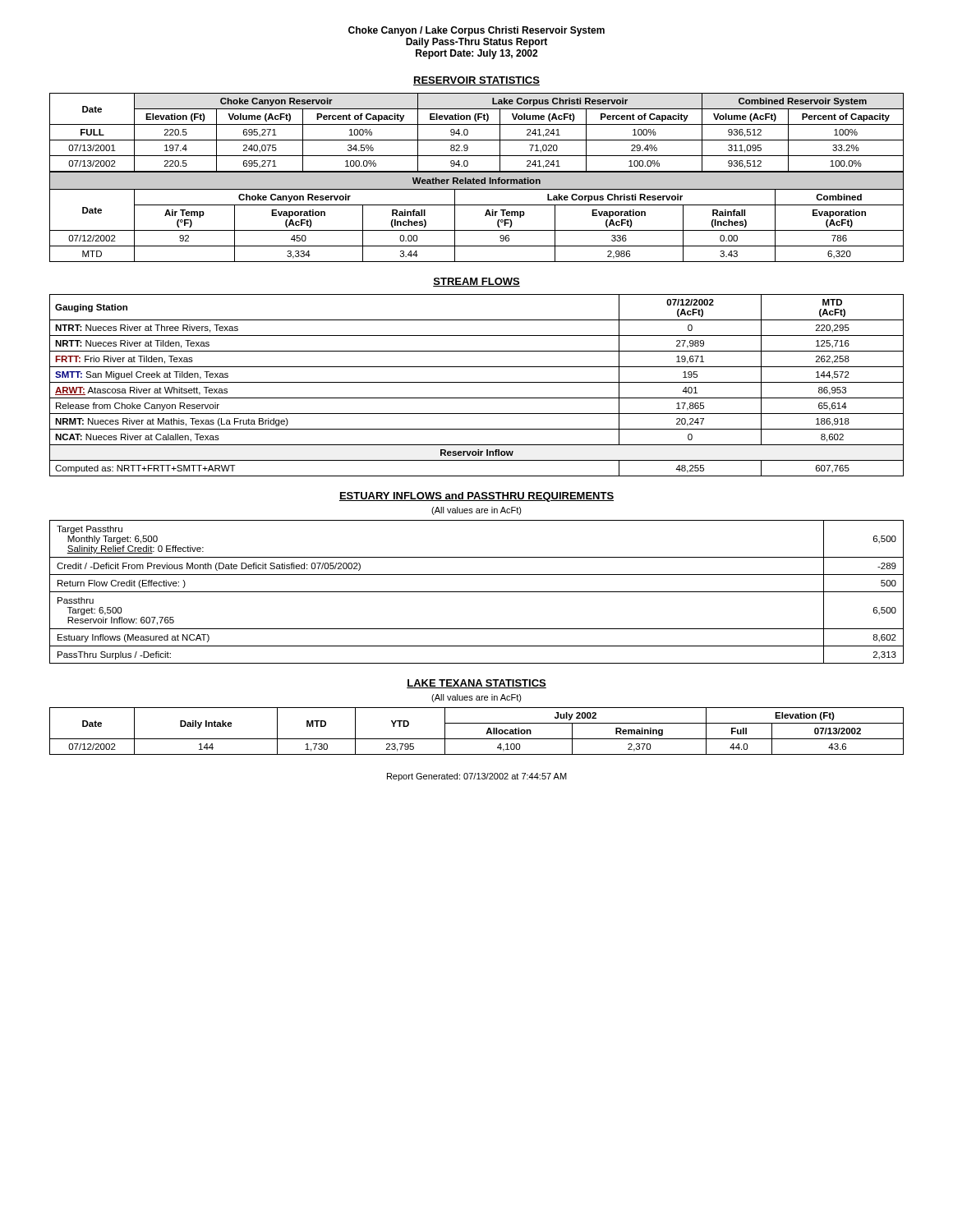Image resolution: width=953 pixels, height=1232 pixels.
Task: Locate the section header containing "ESTUARY INFLOWS and PASSTHRU"
Action: click(x=476, y=496)
